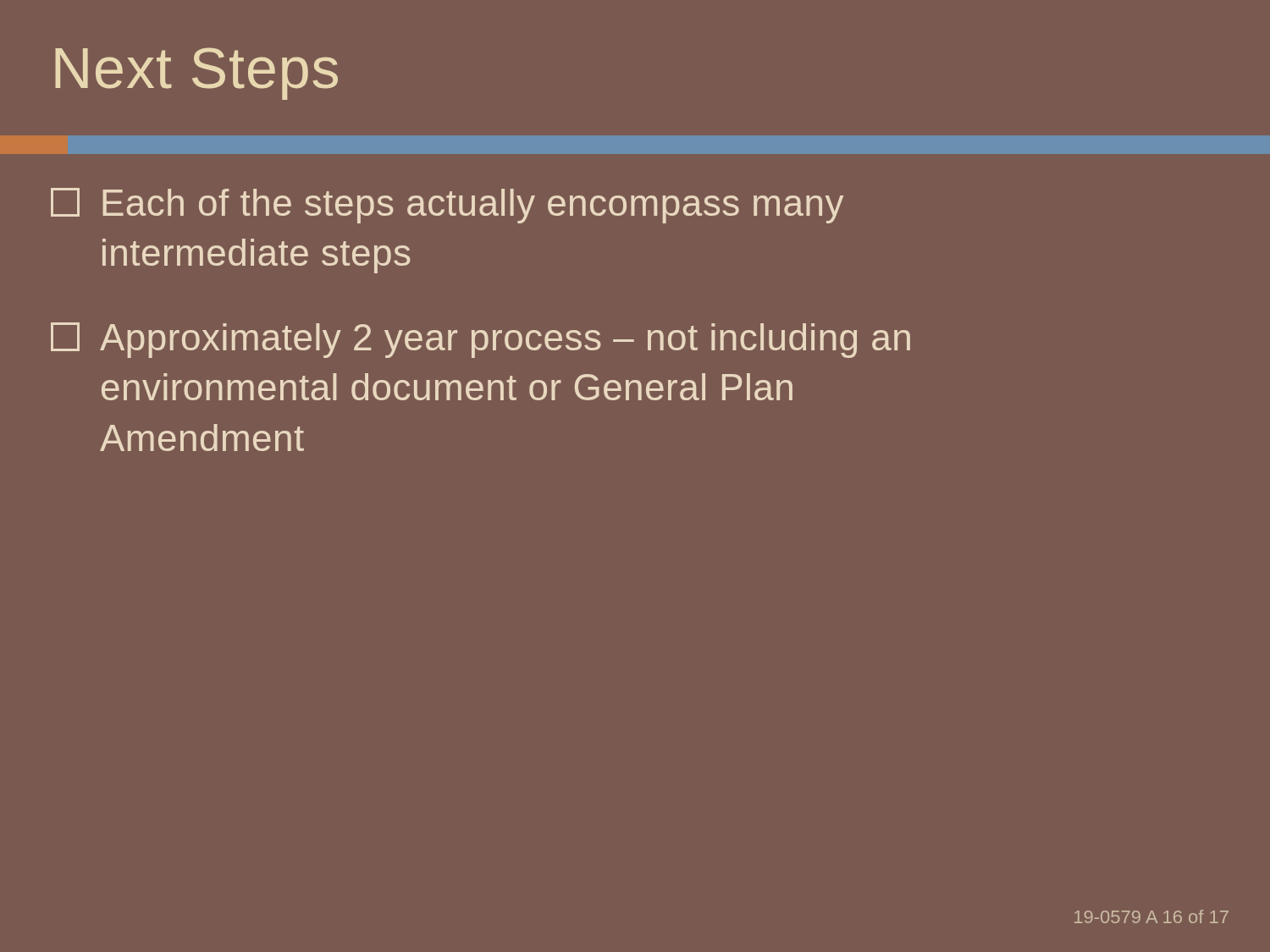Click on the element starting "Approximately 2 year process –"
This screenshot has width=1270, height=952.
pos(482,387)
